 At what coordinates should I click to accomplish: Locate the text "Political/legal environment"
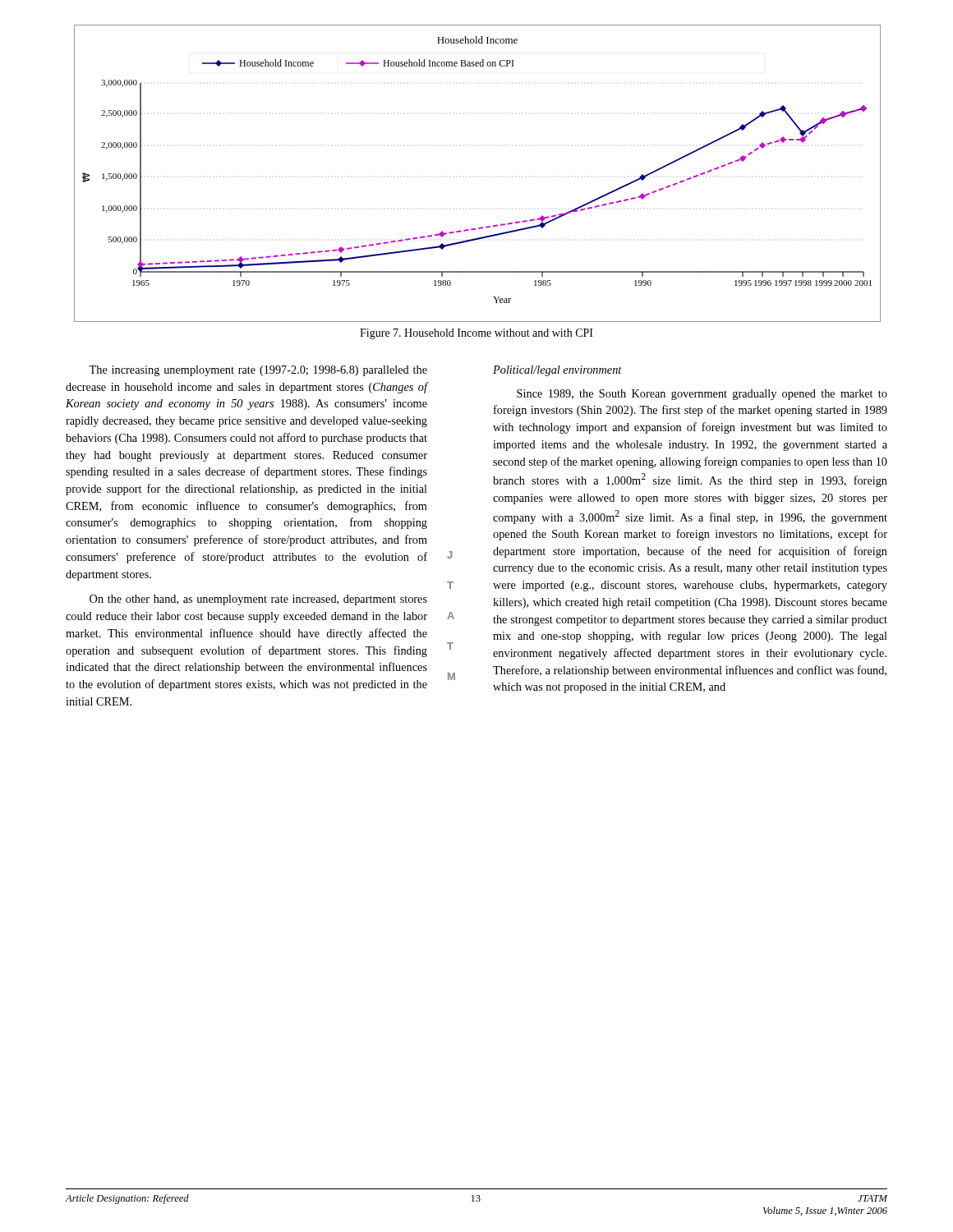point(557,370)
